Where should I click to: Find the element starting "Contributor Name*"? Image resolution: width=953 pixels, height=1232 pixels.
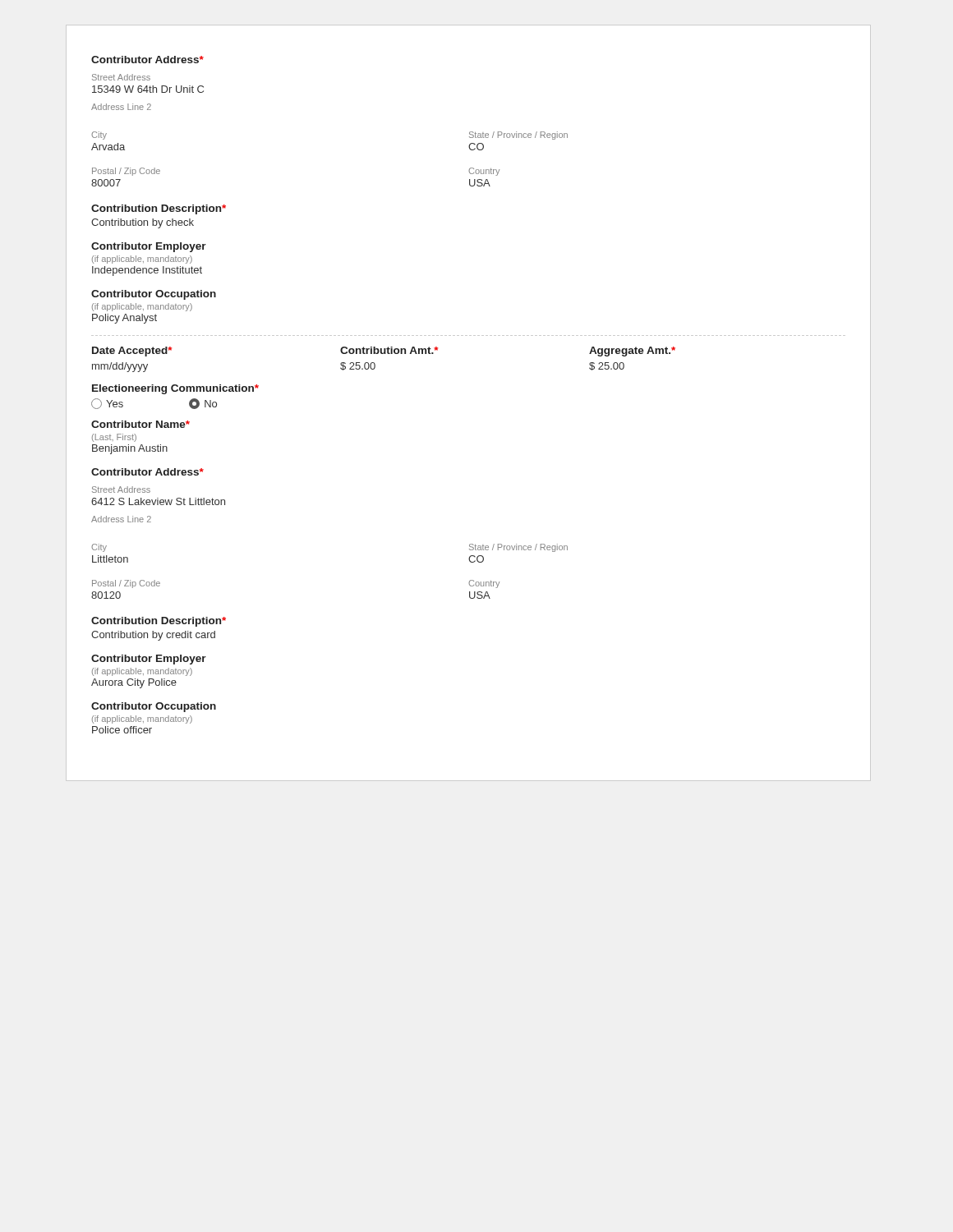(141, 424)
